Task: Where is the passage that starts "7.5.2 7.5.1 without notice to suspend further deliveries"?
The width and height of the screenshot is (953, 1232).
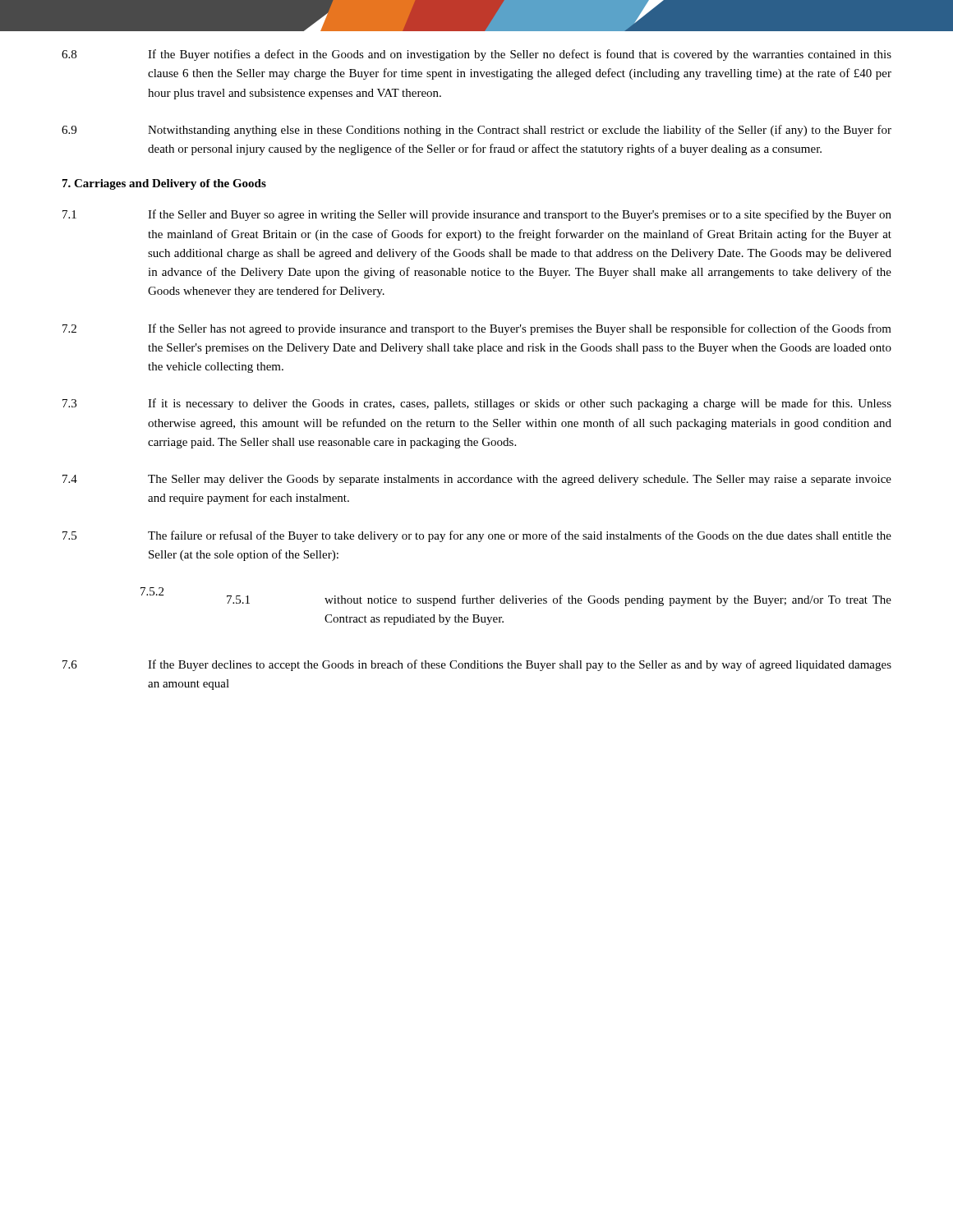Action: 516,610
